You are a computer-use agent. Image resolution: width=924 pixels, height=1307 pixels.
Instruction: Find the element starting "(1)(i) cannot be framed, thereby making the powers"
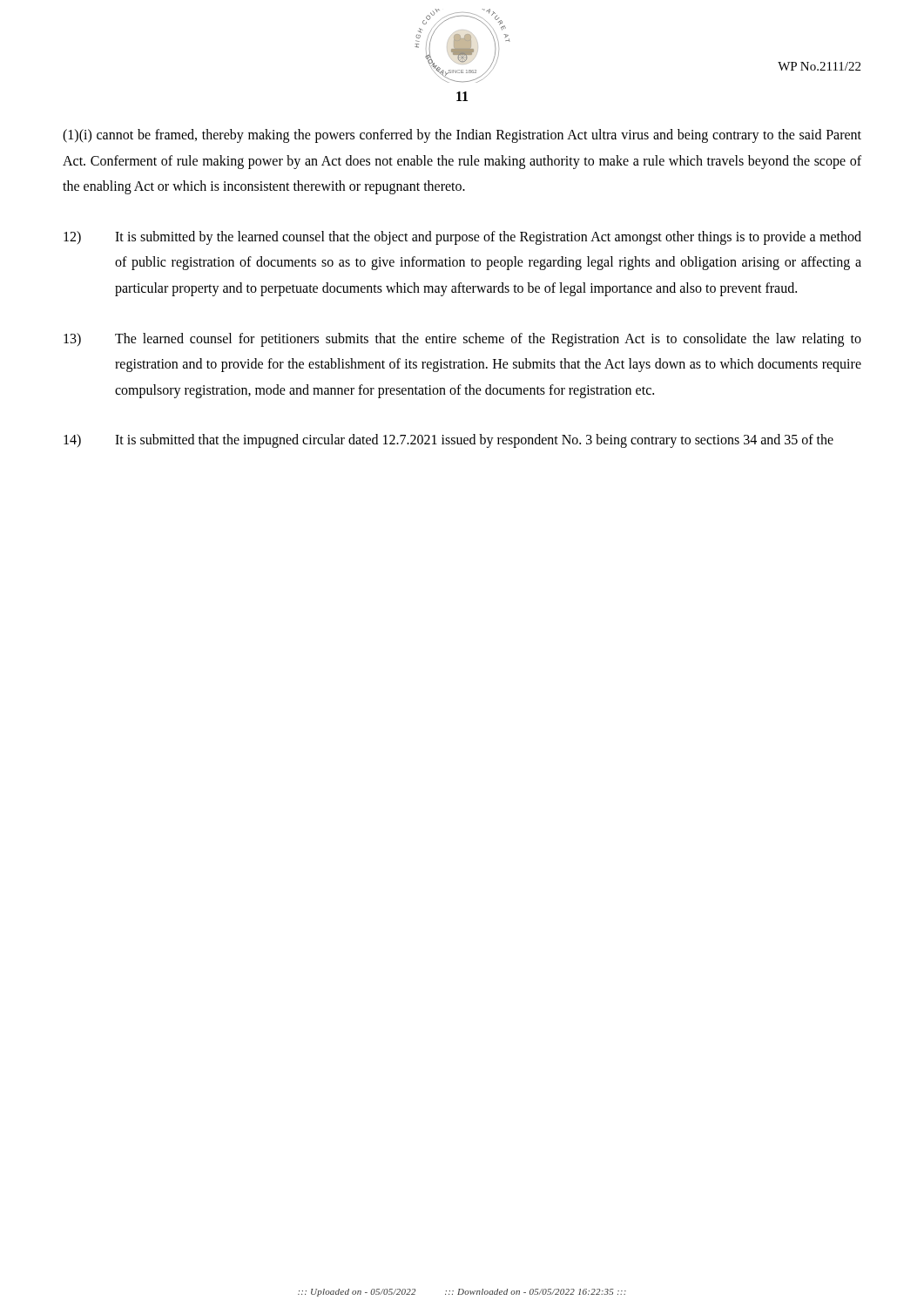click(x=462, y=160)
